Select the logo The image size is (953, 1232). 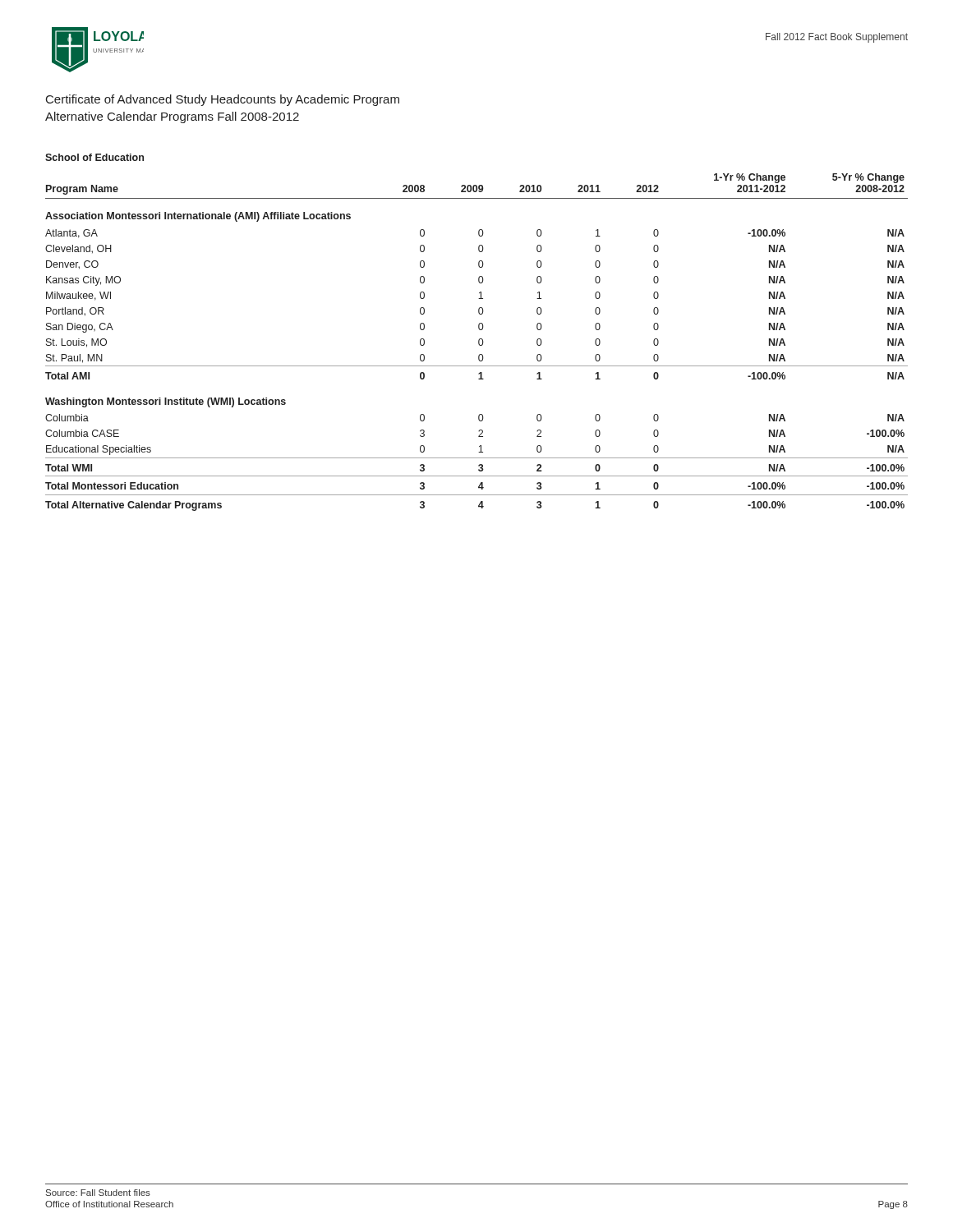pos(94,51)
